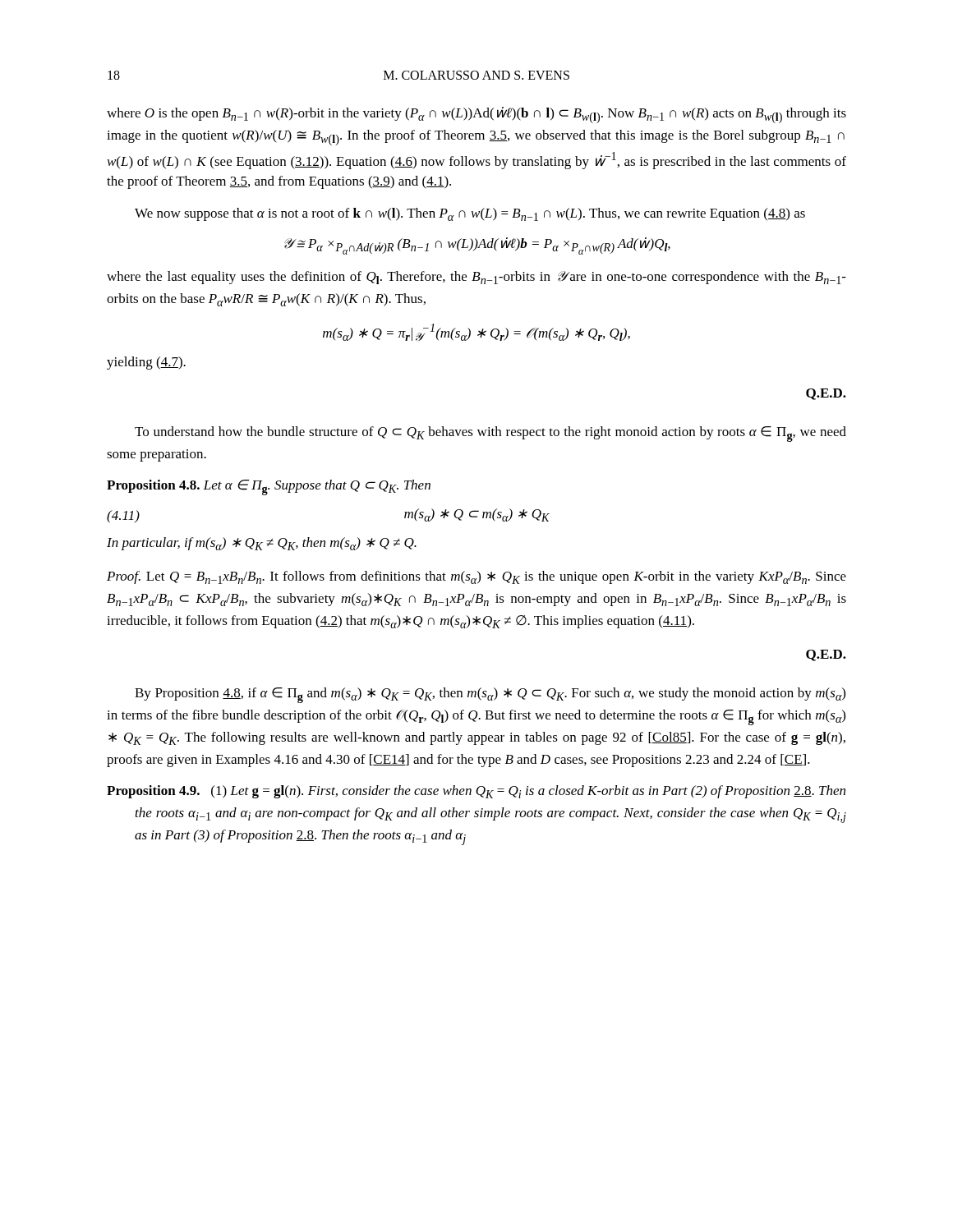This screenshot has width=953, height=1232.
Task: Locate the block of text that opens with "where O is the open"
Action: tap(476, 147)
